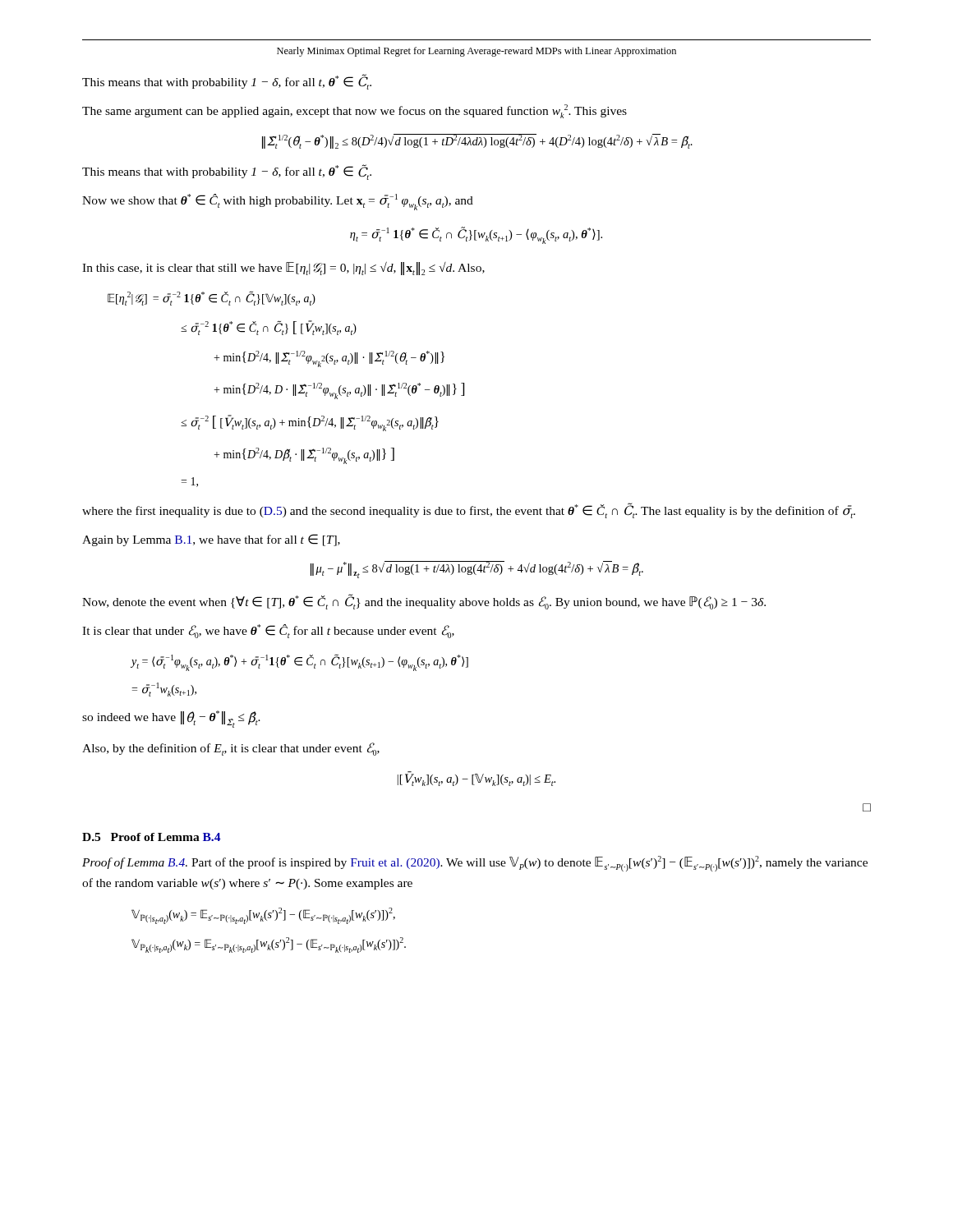Viewport: 953px width, 1232px height.
Task: Click on the text block starting "In this case,"
Action: [x=284, y=268]
